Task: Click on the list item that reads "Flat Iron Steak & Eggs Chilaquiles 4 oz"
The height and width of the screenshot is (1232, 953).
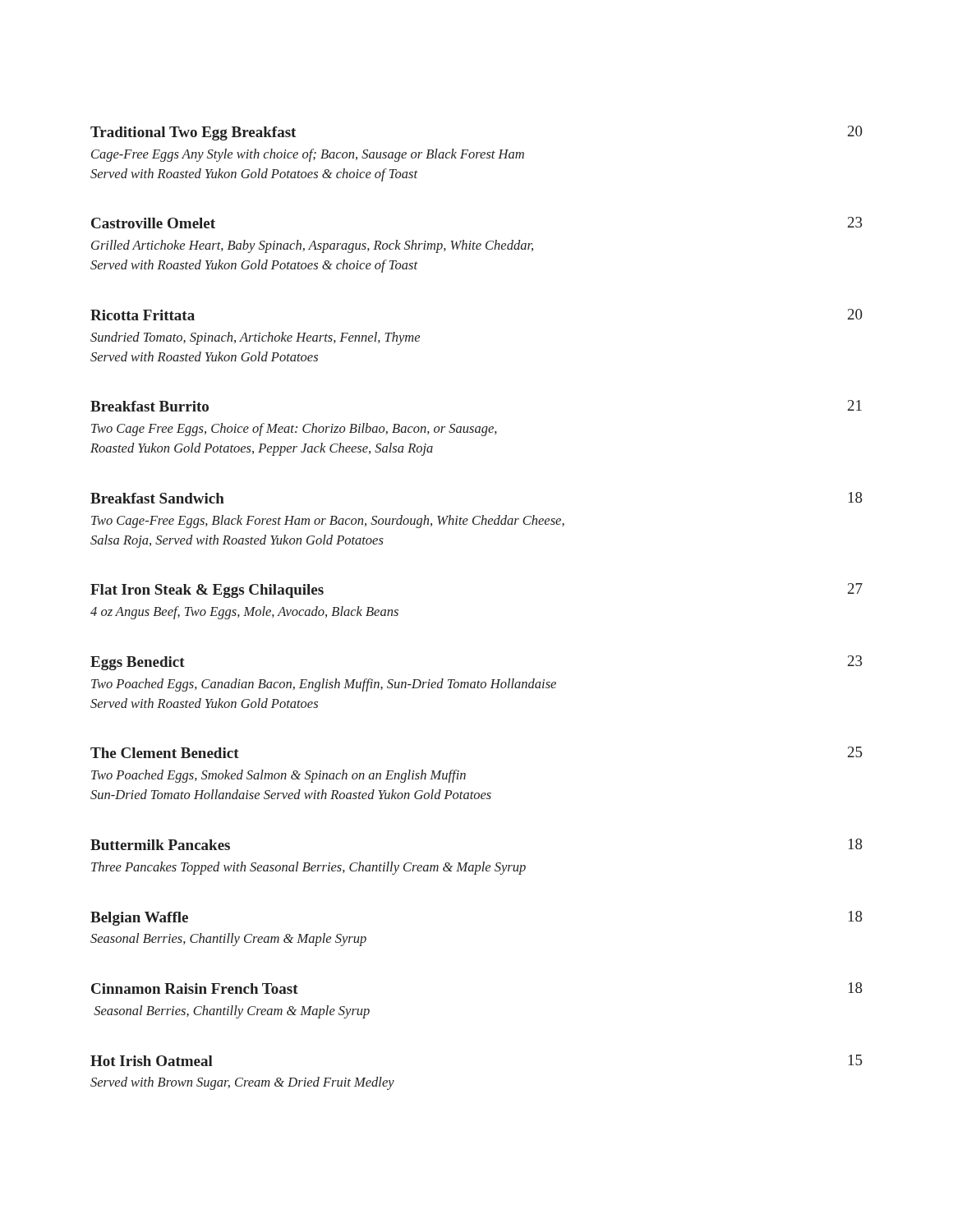Action: click(202, 590)
